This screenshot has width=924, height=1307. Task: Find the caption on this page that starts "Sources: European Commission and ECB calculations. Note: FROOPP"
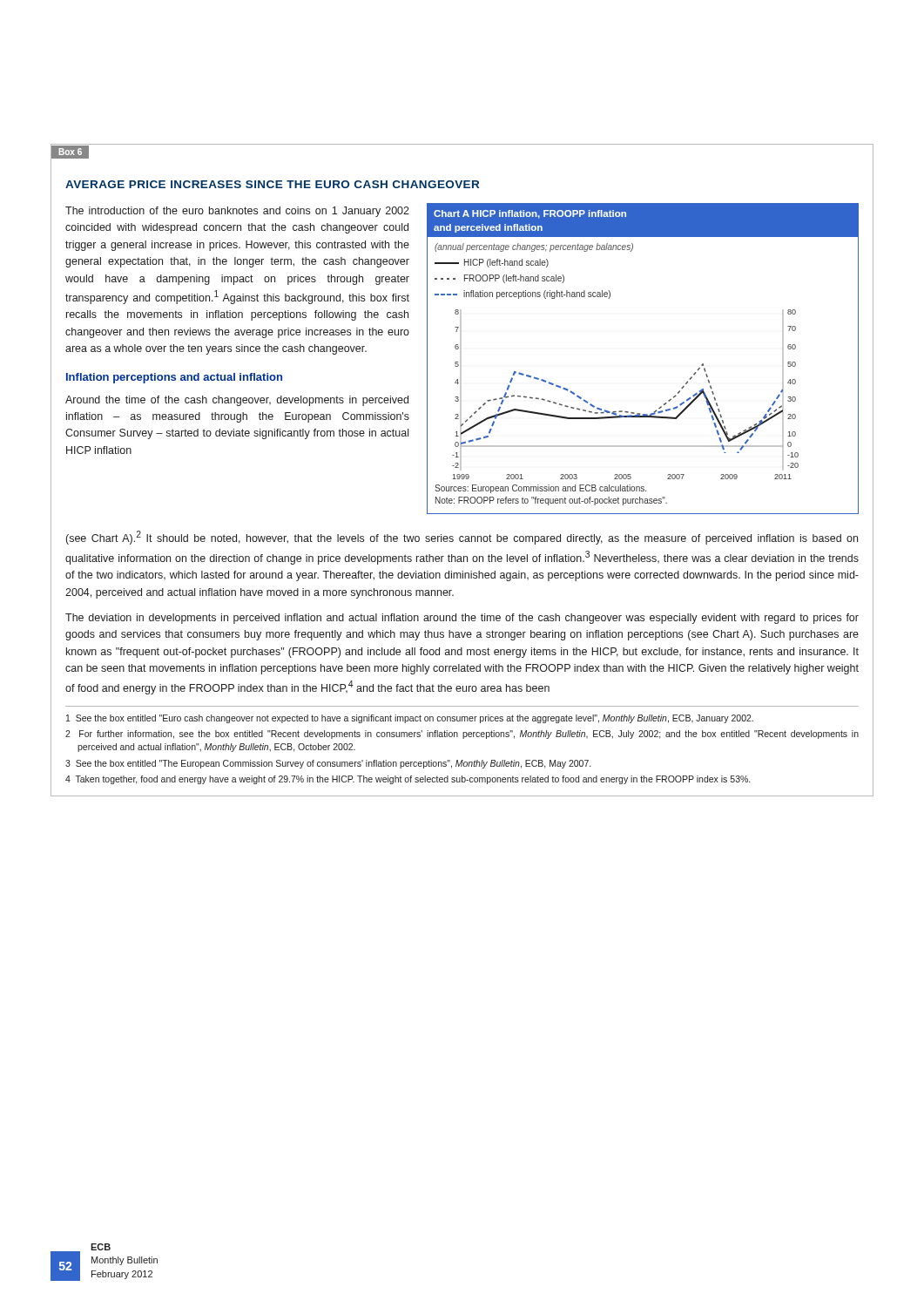pos(551,495)
